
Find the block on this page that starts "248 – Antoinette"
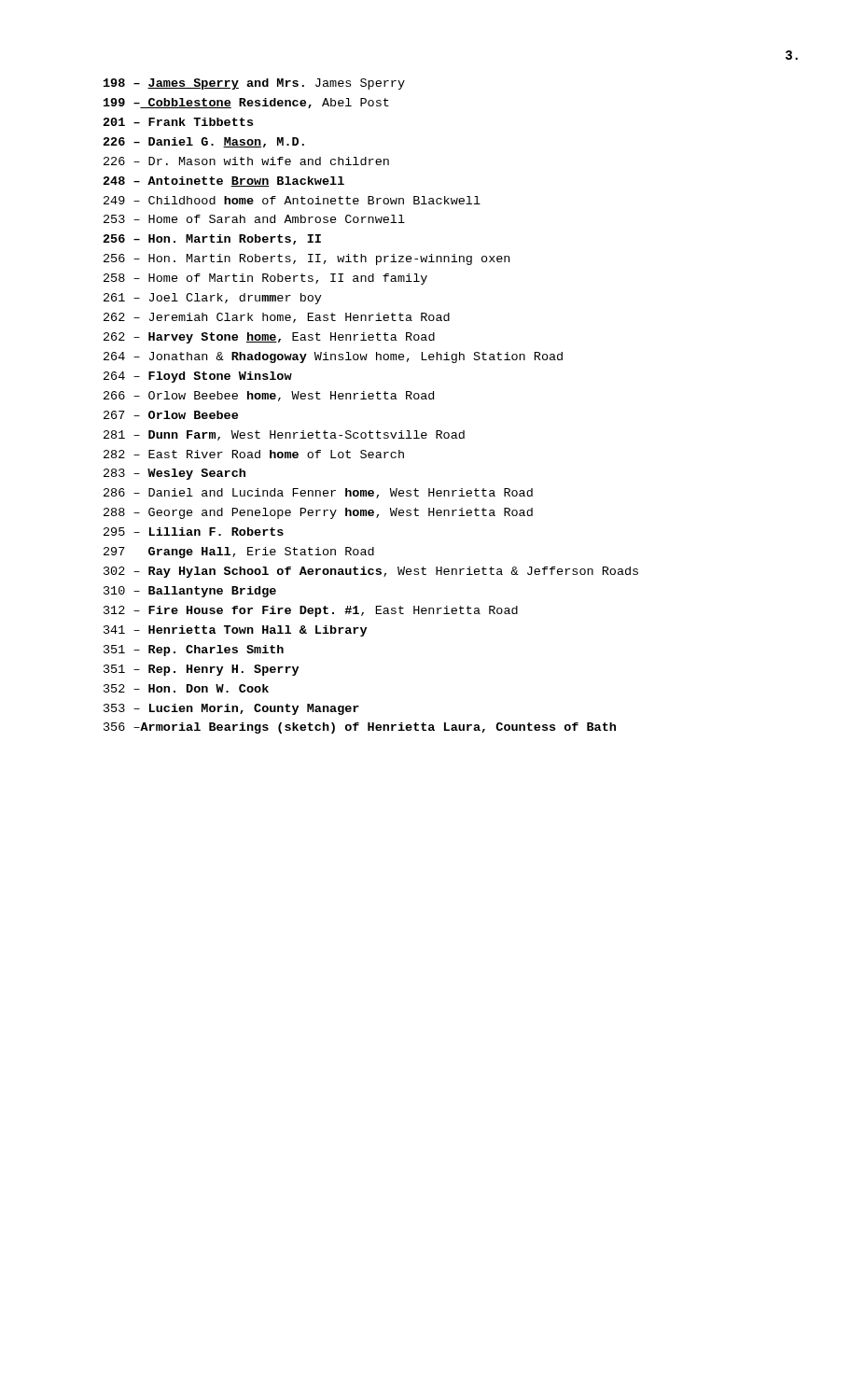224,181
